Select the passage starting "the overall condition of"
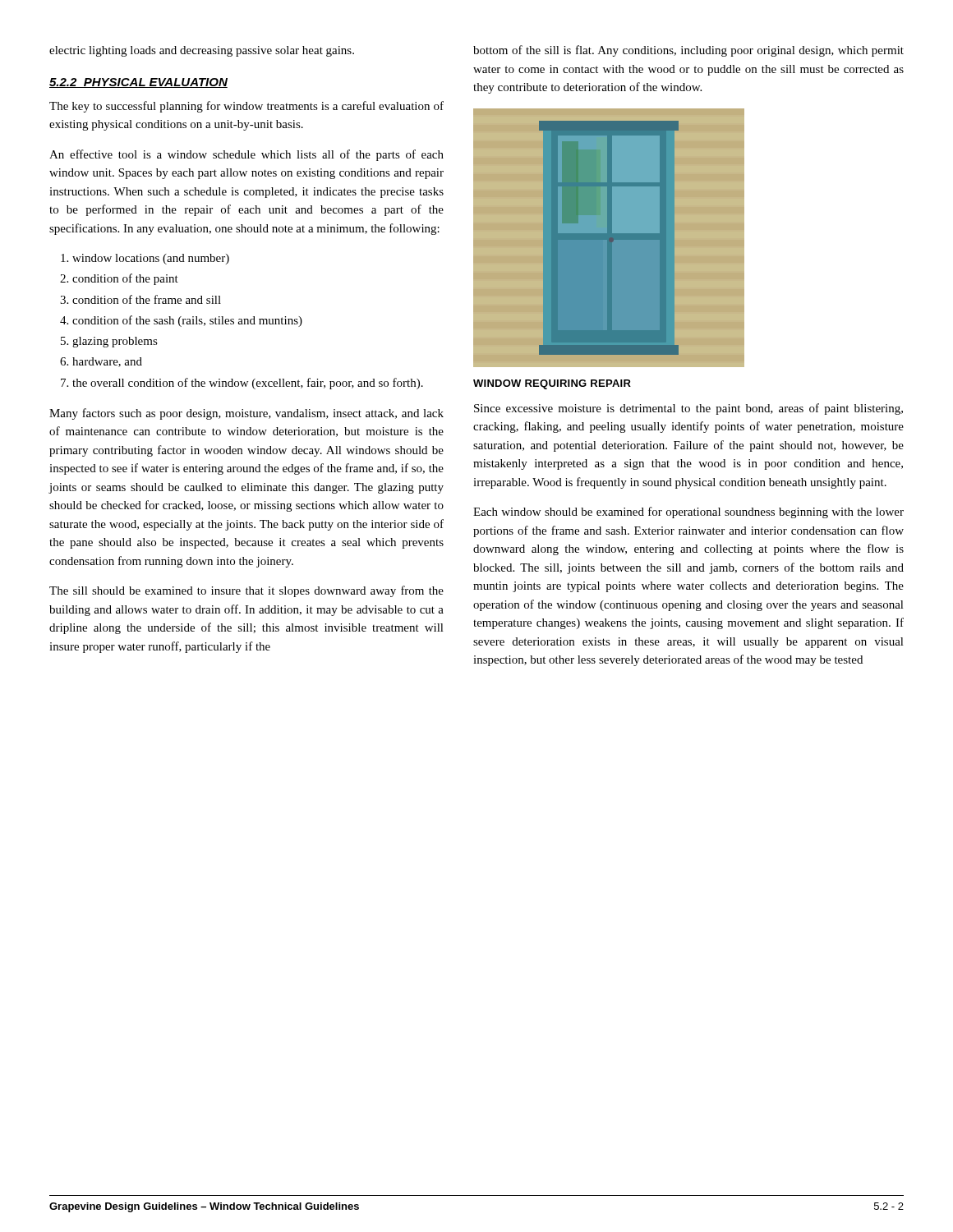The image size is (953, 1232). click(248, 382)
